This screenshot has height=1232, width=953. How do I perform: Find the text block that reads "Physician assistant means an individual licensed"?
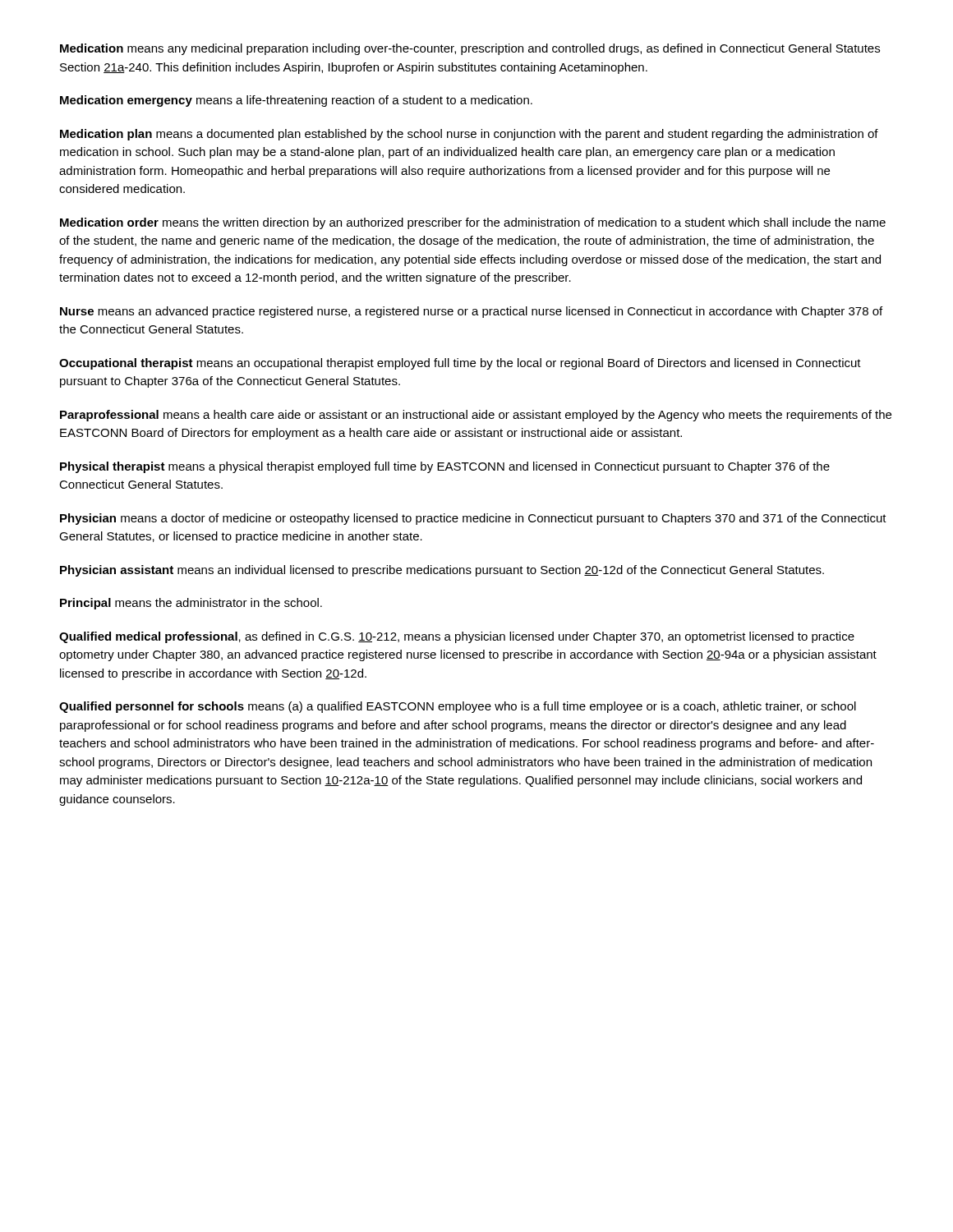tap(442, 569)
